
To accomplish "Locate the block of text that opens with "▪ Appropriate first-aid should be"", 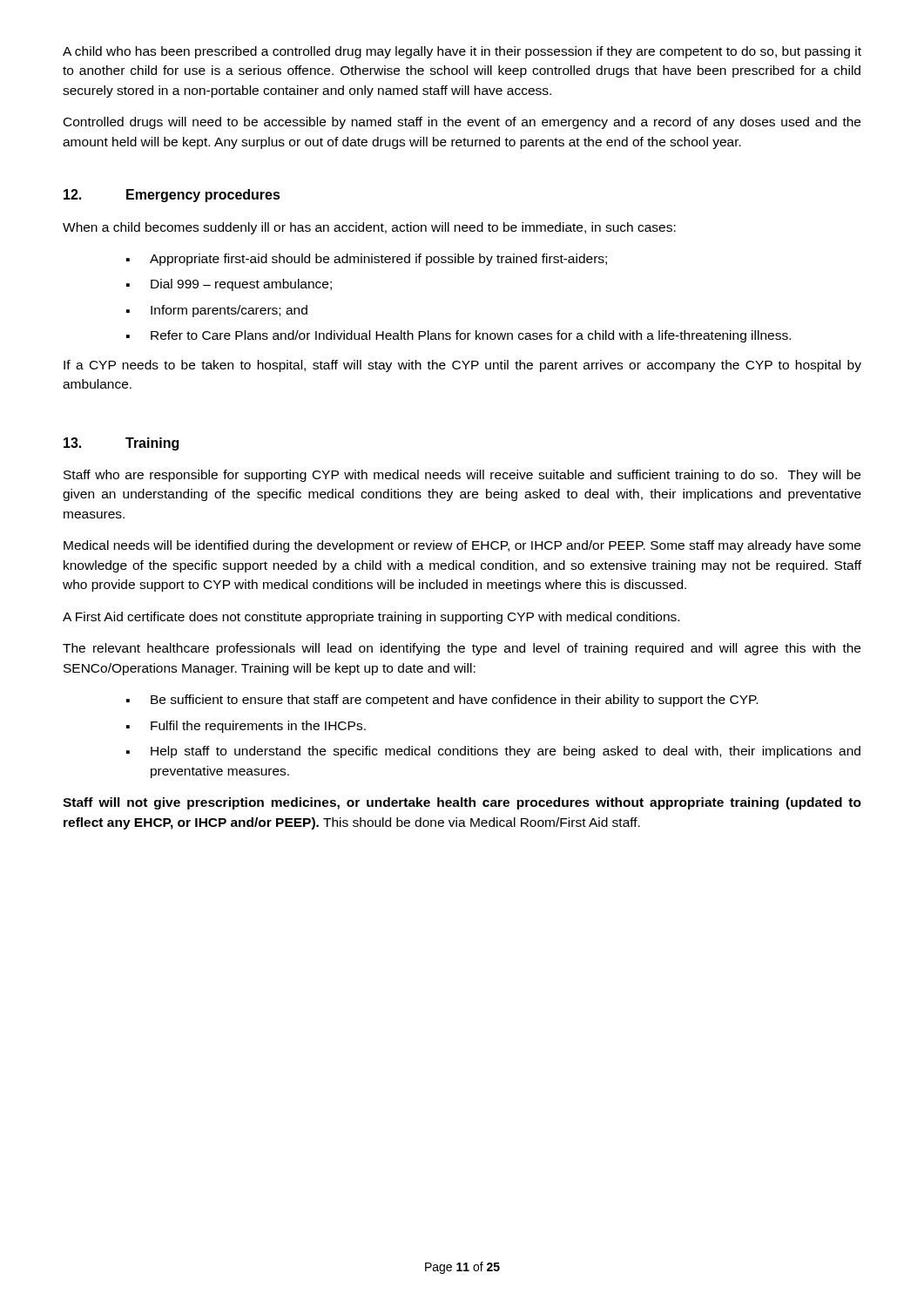I will 493,259.
